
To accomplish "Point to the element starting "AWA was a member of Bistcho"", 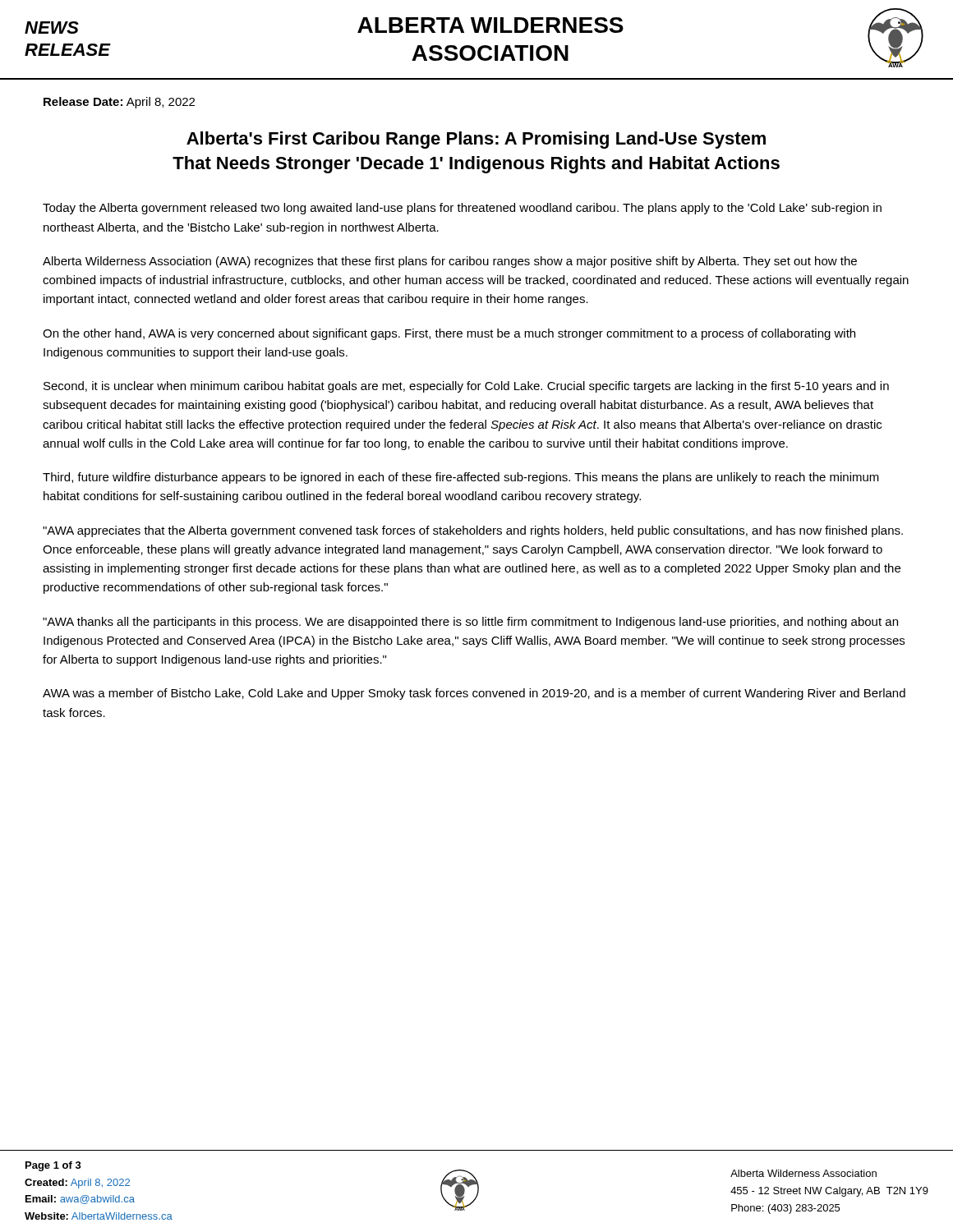I will [x=474, y=703].
